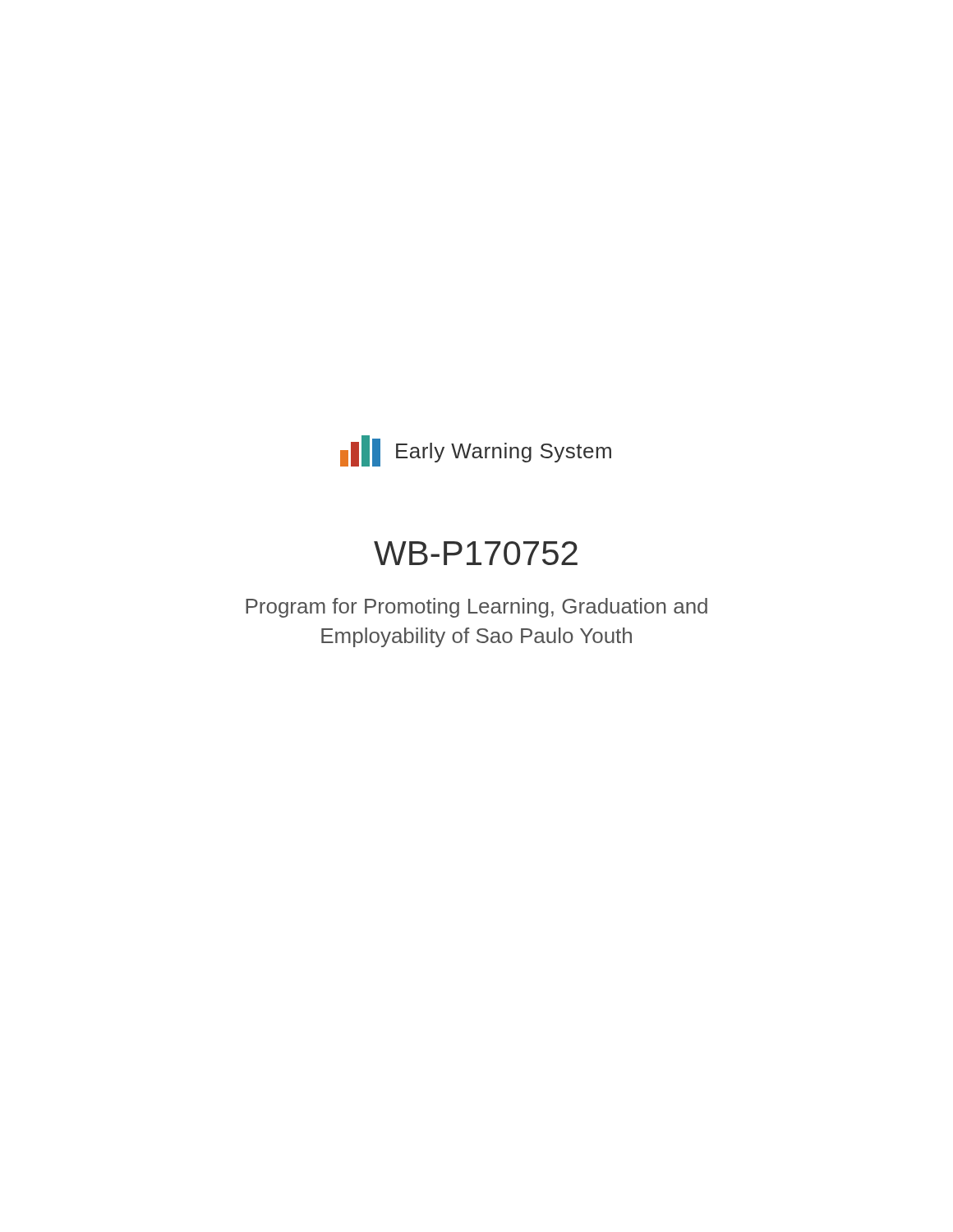Find the element starting "Program for Promoting Learning, Graduation and Employability"
Viewport: 953px width, 1232px height.
tap(476, 621)
